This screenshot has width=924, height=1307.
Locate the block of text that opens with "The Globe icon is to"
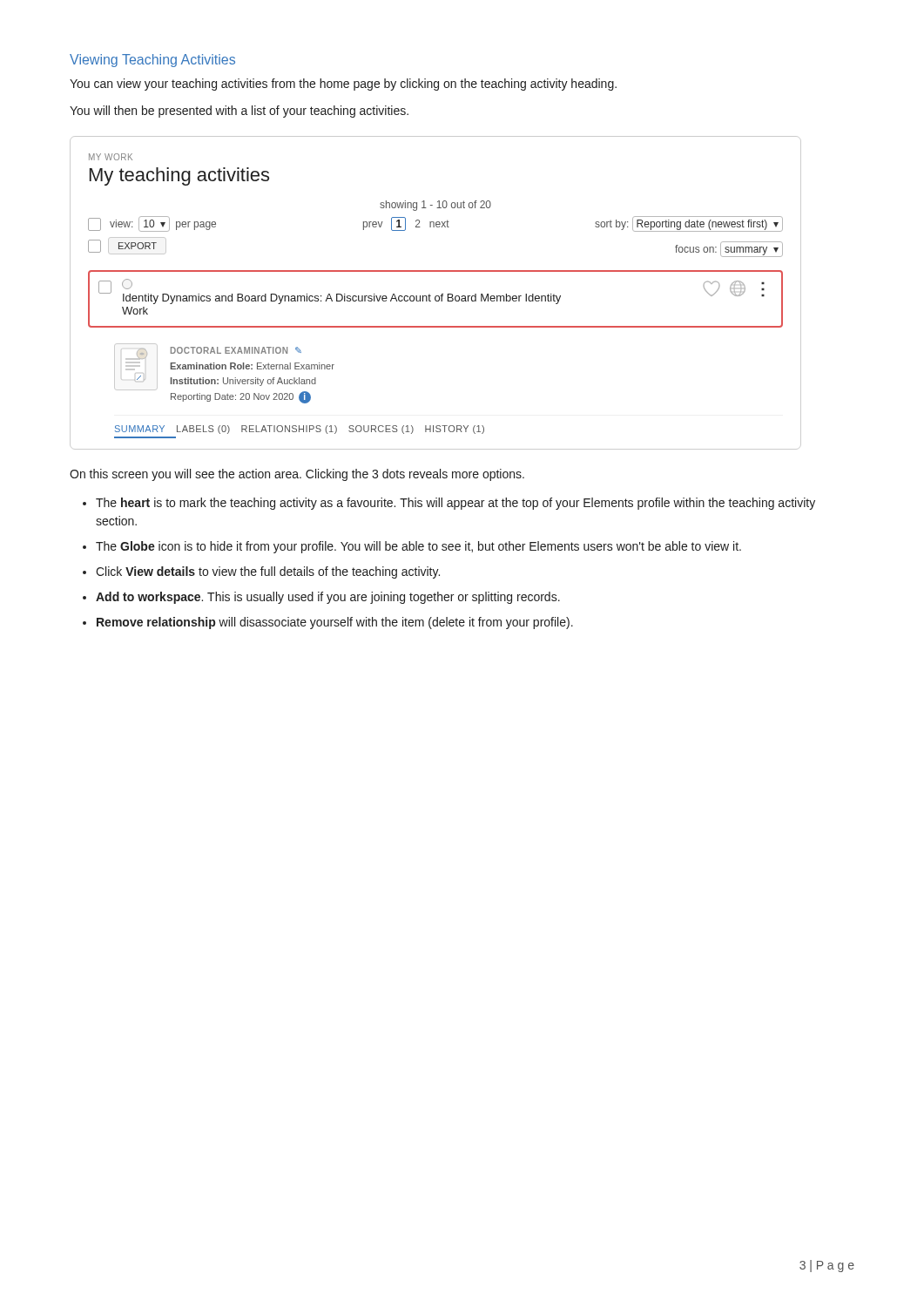click(x=419, y=547)
